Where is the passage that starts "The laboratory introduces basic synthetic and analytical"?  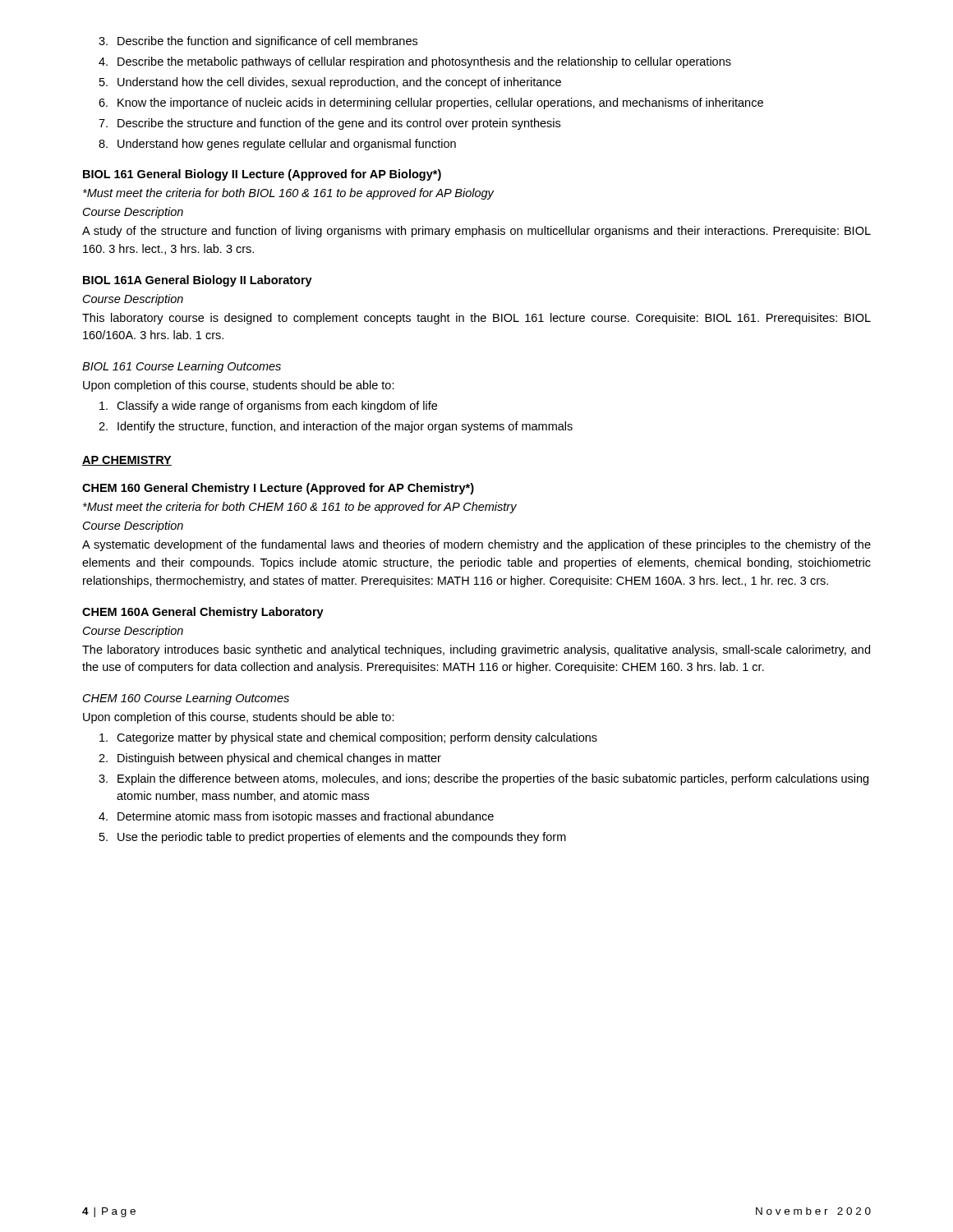point(476,658)
